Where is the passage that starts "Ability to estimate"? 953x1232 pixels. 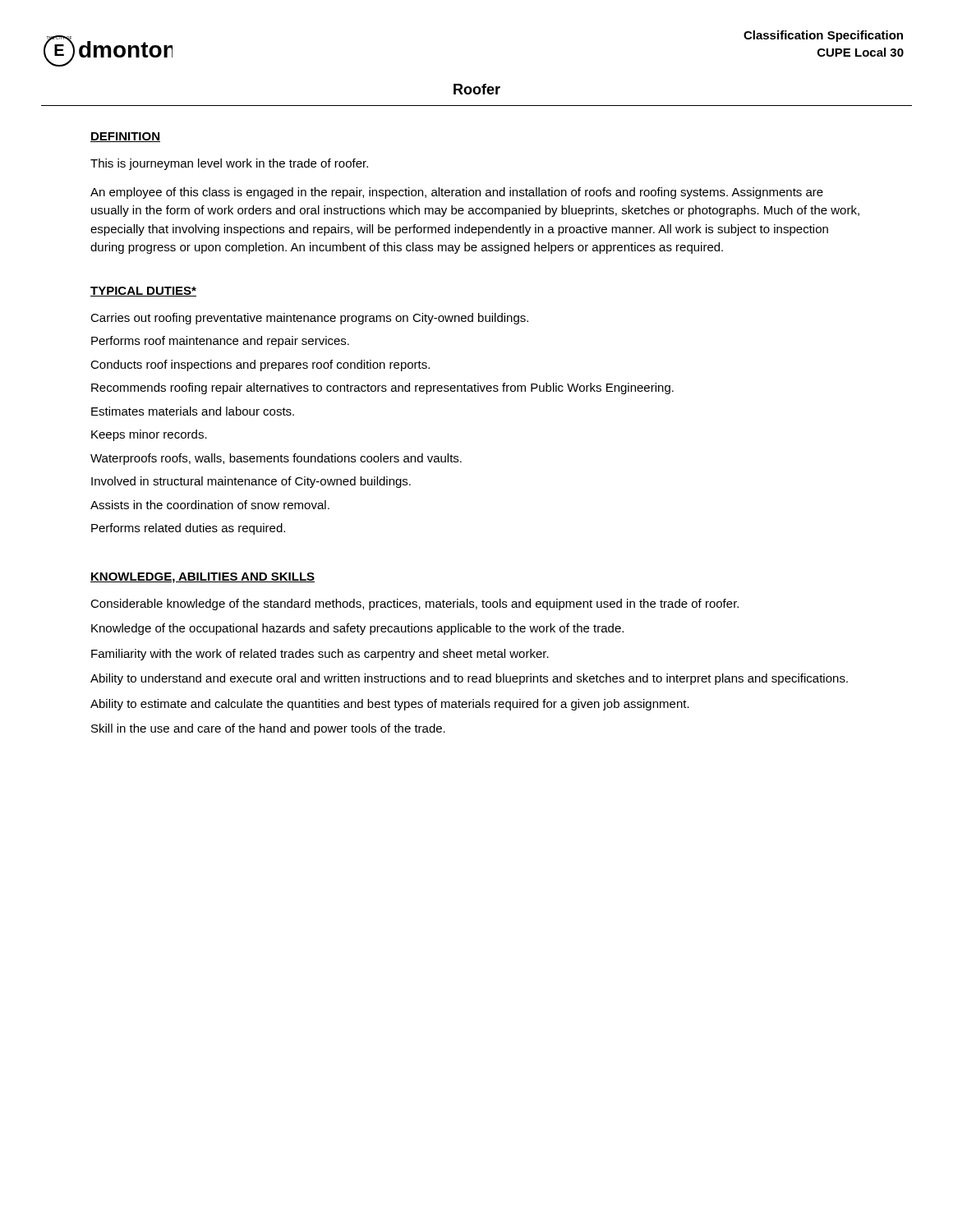pos(390,703)
